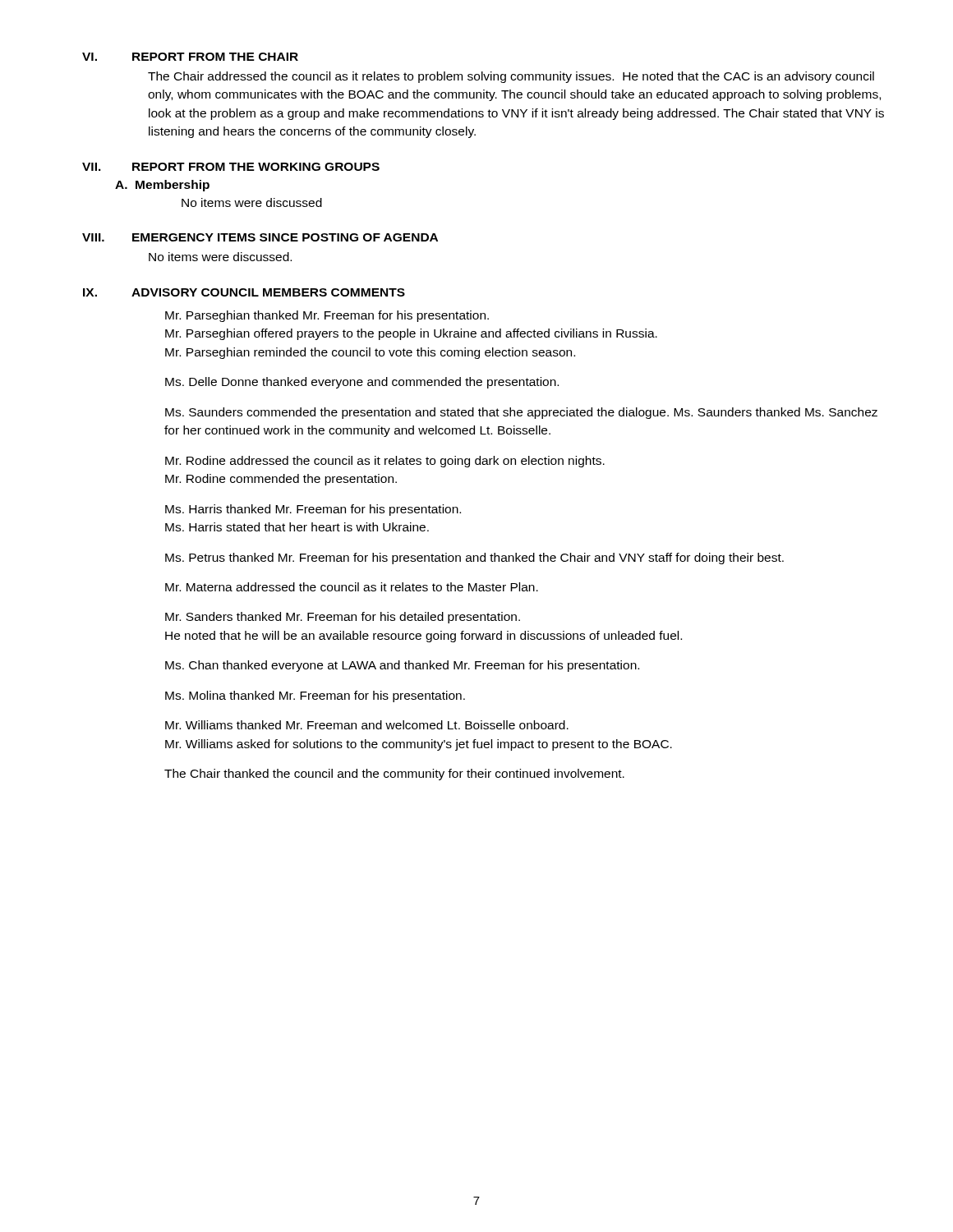Select the passage starting "Ms. Harris stated that her heart is with"

point(297,527)
